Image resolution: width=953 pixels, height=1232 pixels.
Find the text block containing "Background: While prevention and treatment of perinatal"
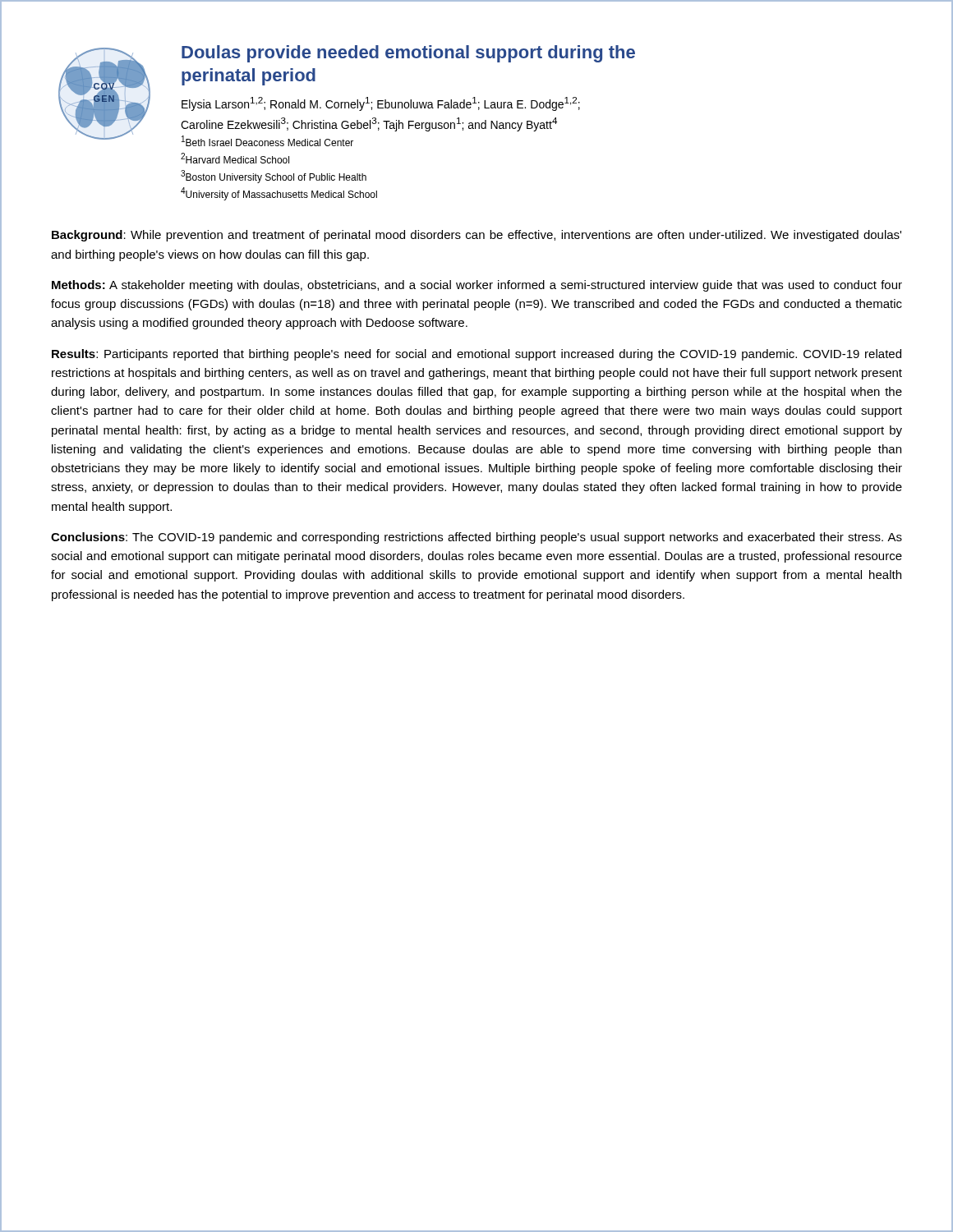(476, 244)
